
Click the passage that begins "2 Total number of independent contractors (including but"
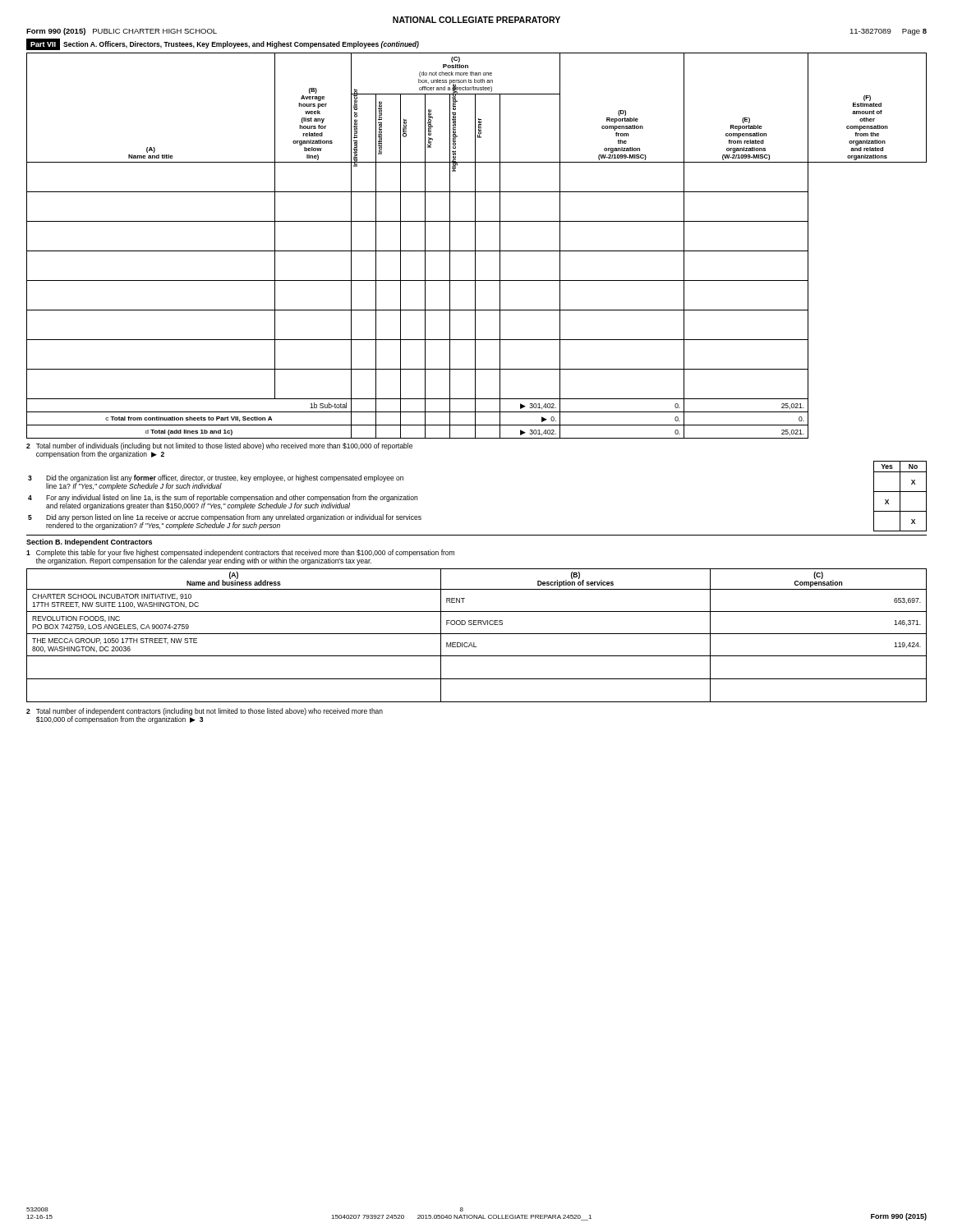pos(205,715)
